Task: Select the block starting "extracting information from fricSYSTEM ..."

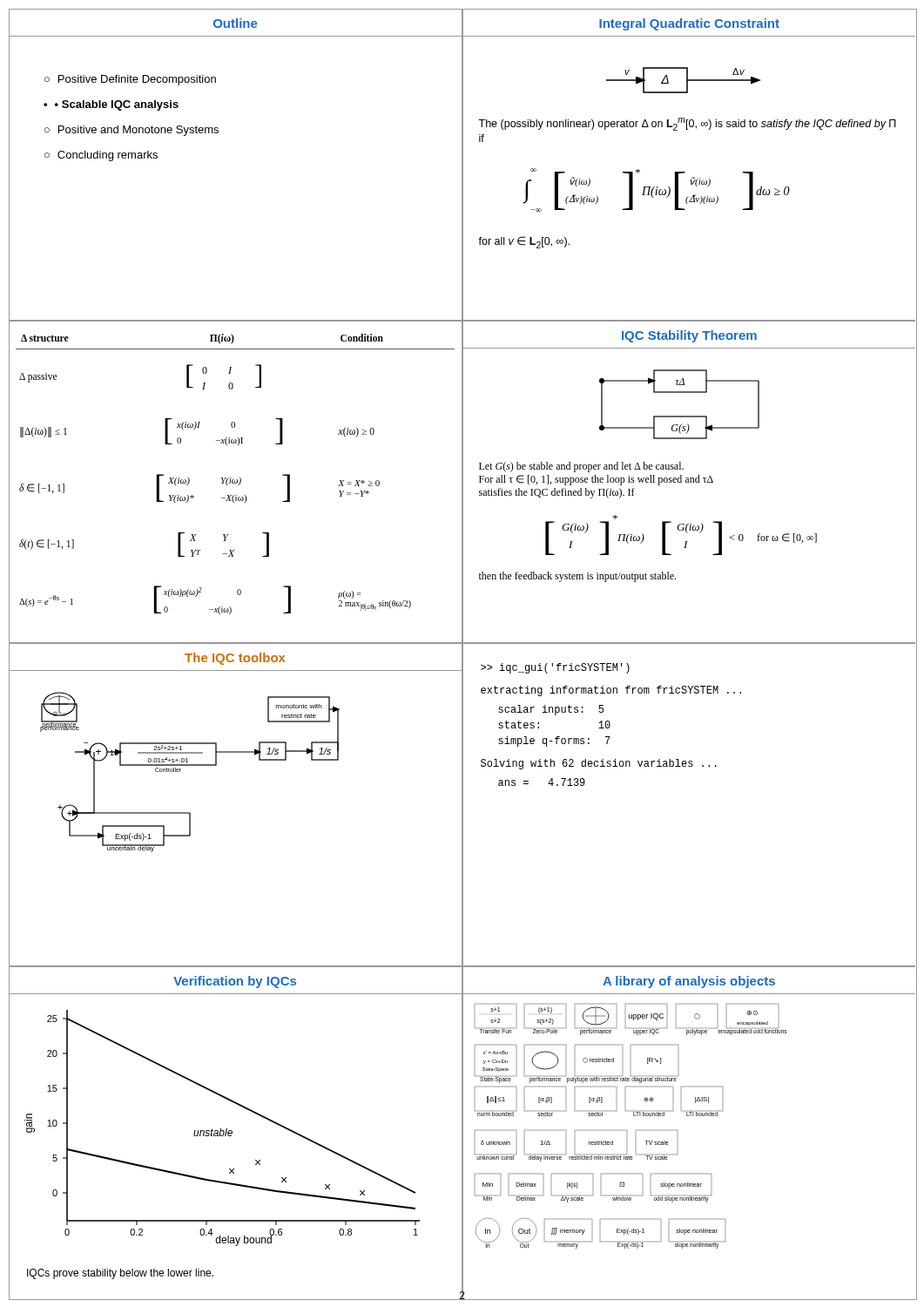Action: [x=612, y=691]
